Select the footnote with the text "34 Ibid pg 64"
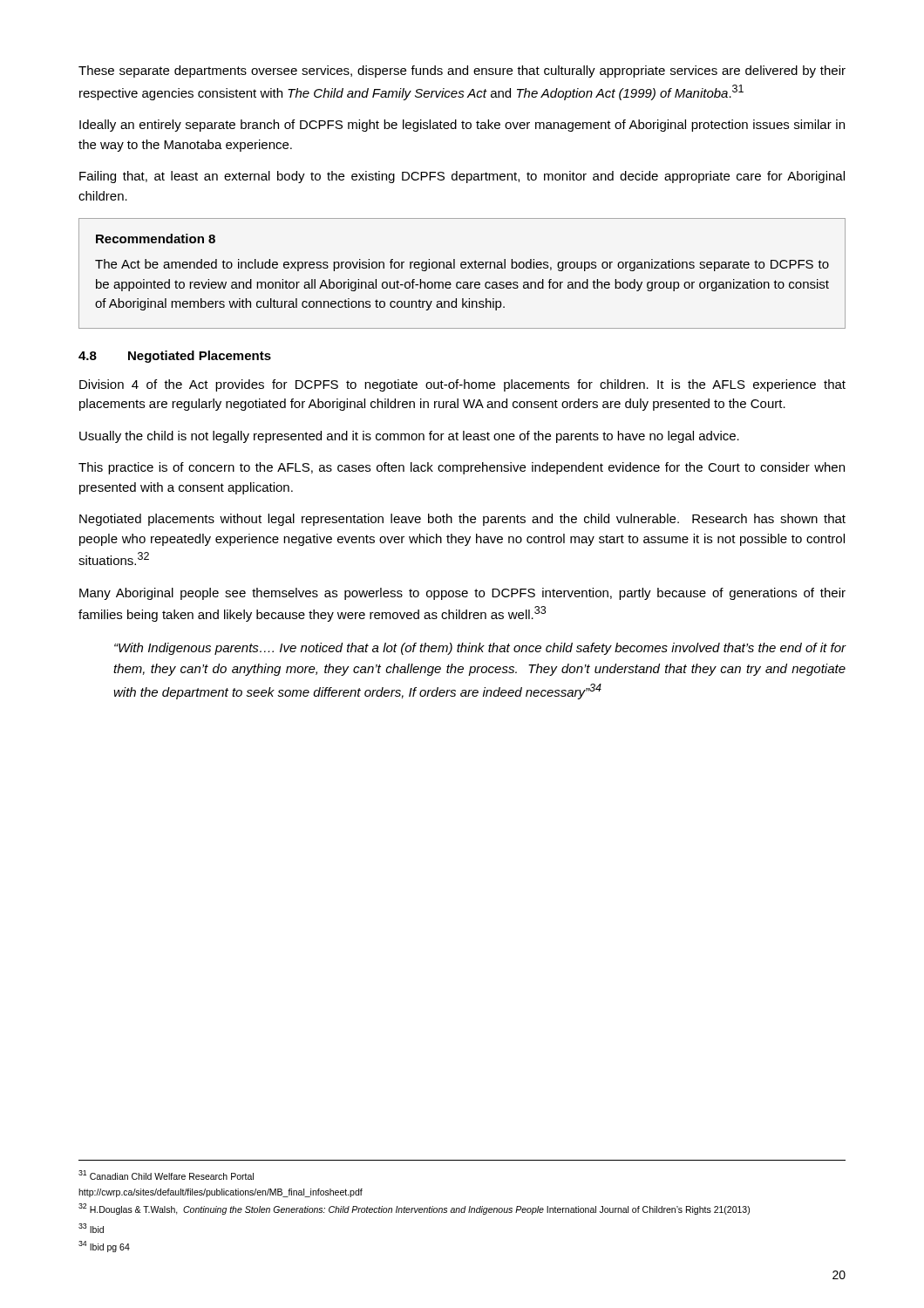Image resolution: width=924 pixels, height=1308 pixels. [x=104, y=1245]
